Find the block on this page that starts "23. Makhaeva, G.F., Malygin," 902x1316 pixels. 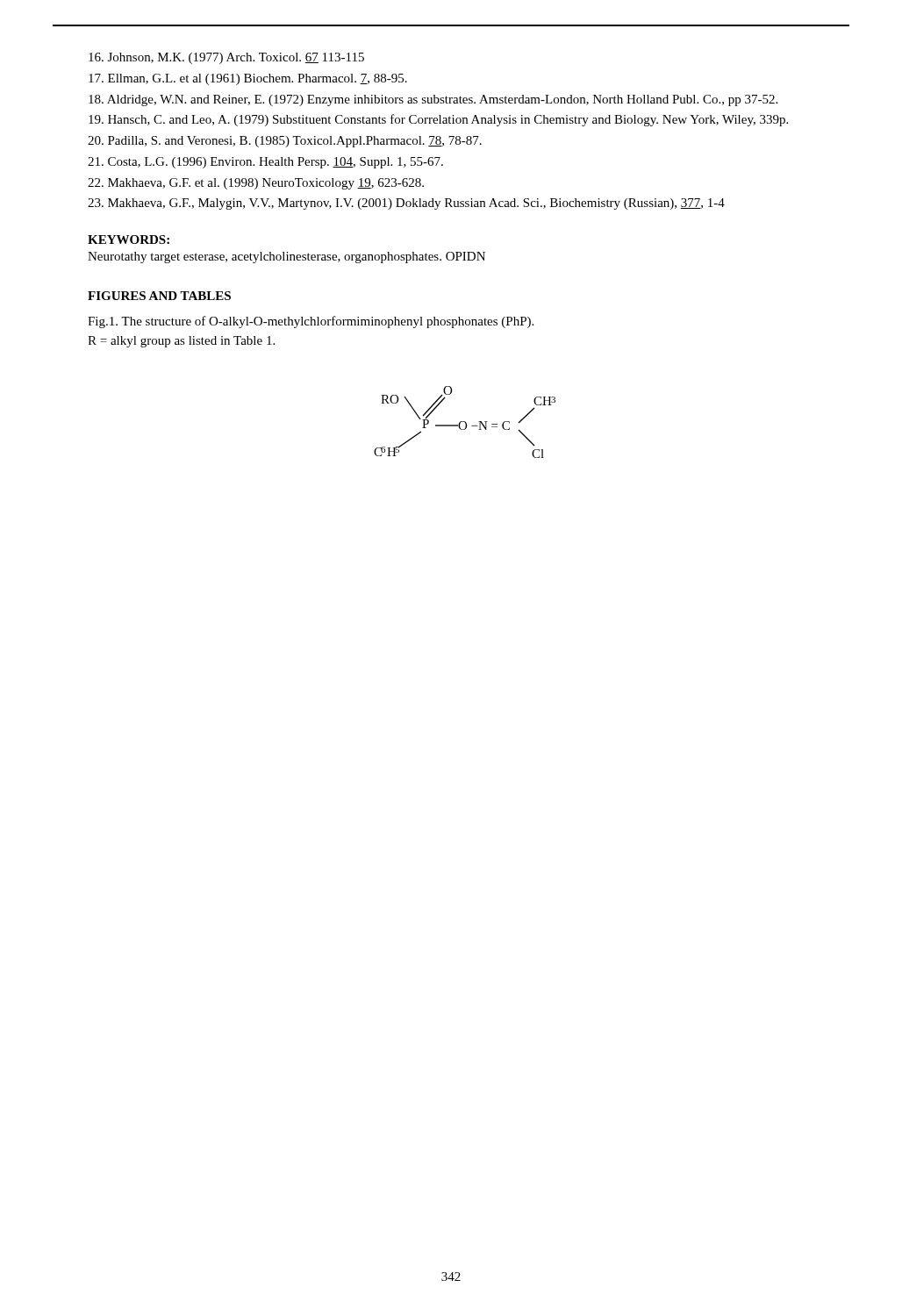[x=406, y=203]
